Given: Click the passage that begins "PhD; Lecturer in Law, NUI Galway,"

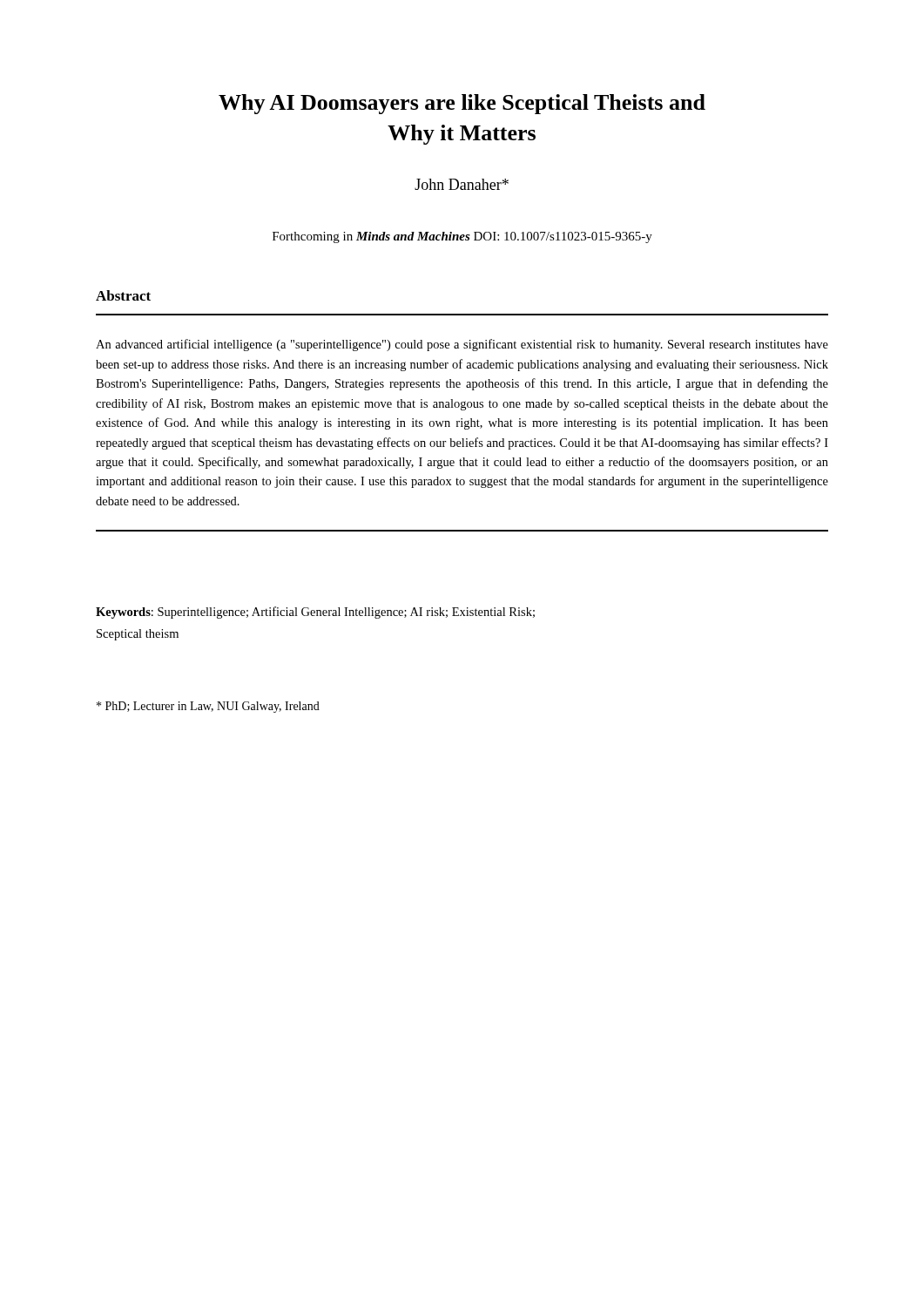Looking at the screenshot, I should coord(208,706).
